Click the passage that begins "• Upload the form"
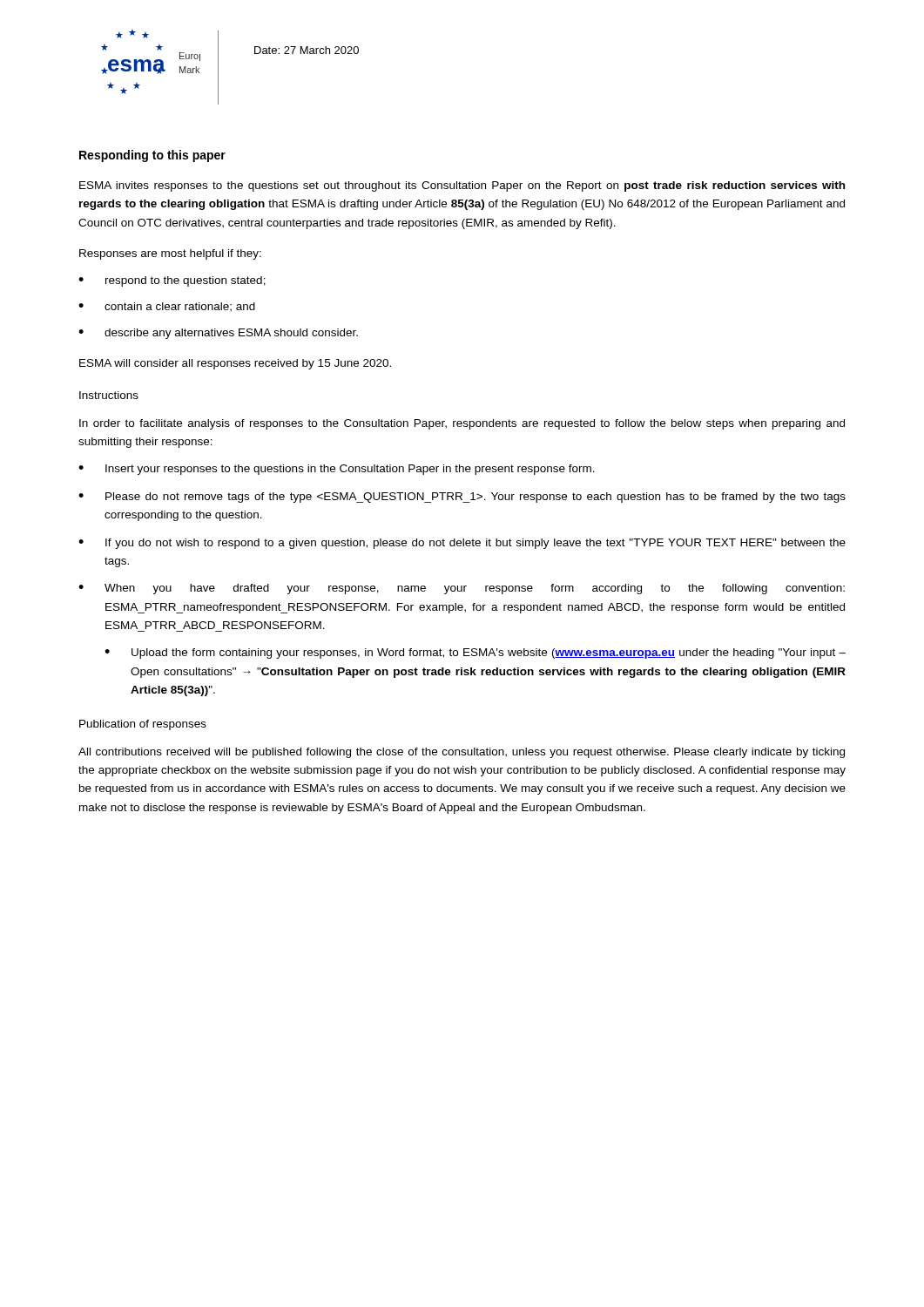 [x=475, y=671]
